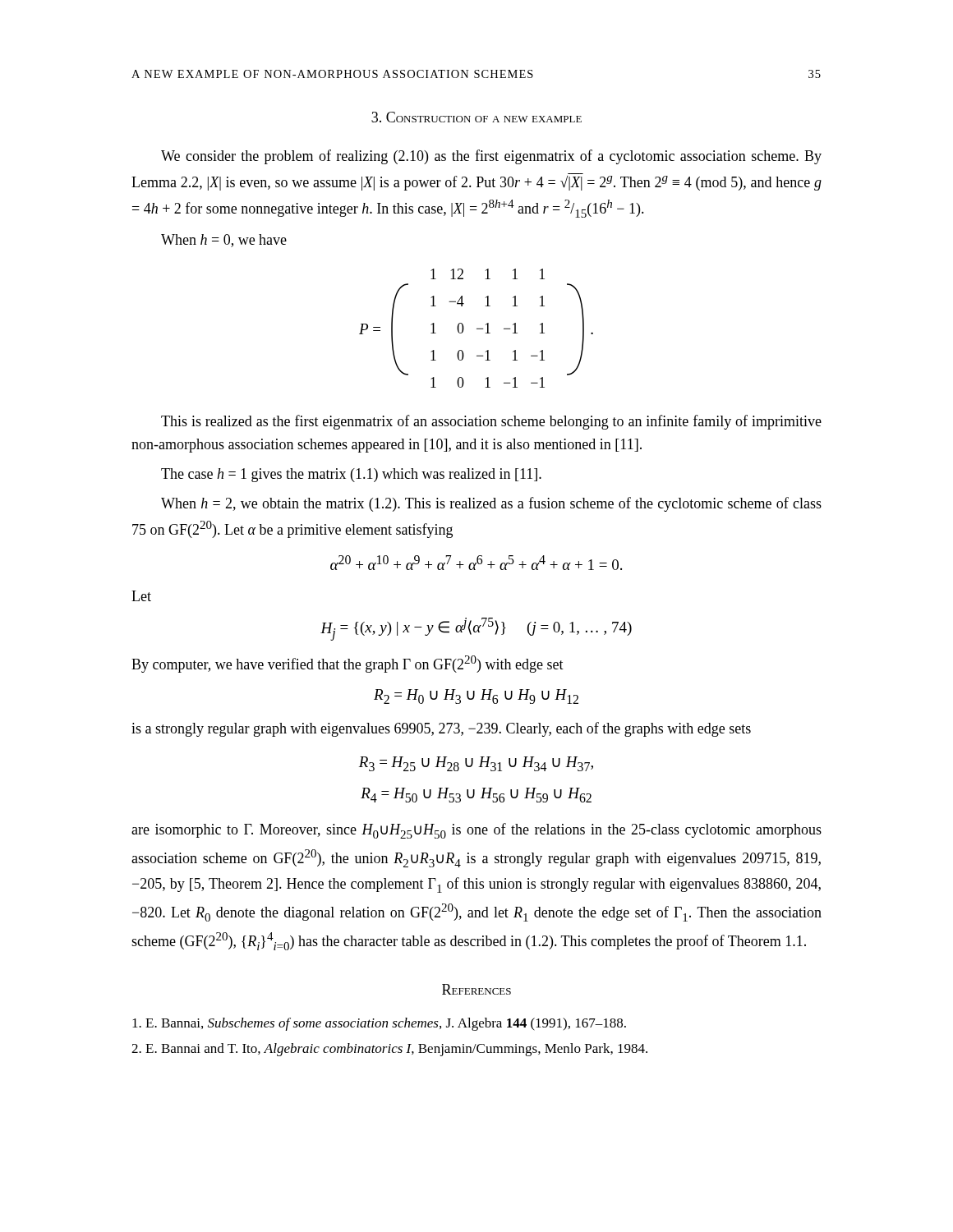Select the text block starting "R3 = H25 ∪ H28 ∪"
This screenshot has width=953, height=1232.
pos(476,779)
